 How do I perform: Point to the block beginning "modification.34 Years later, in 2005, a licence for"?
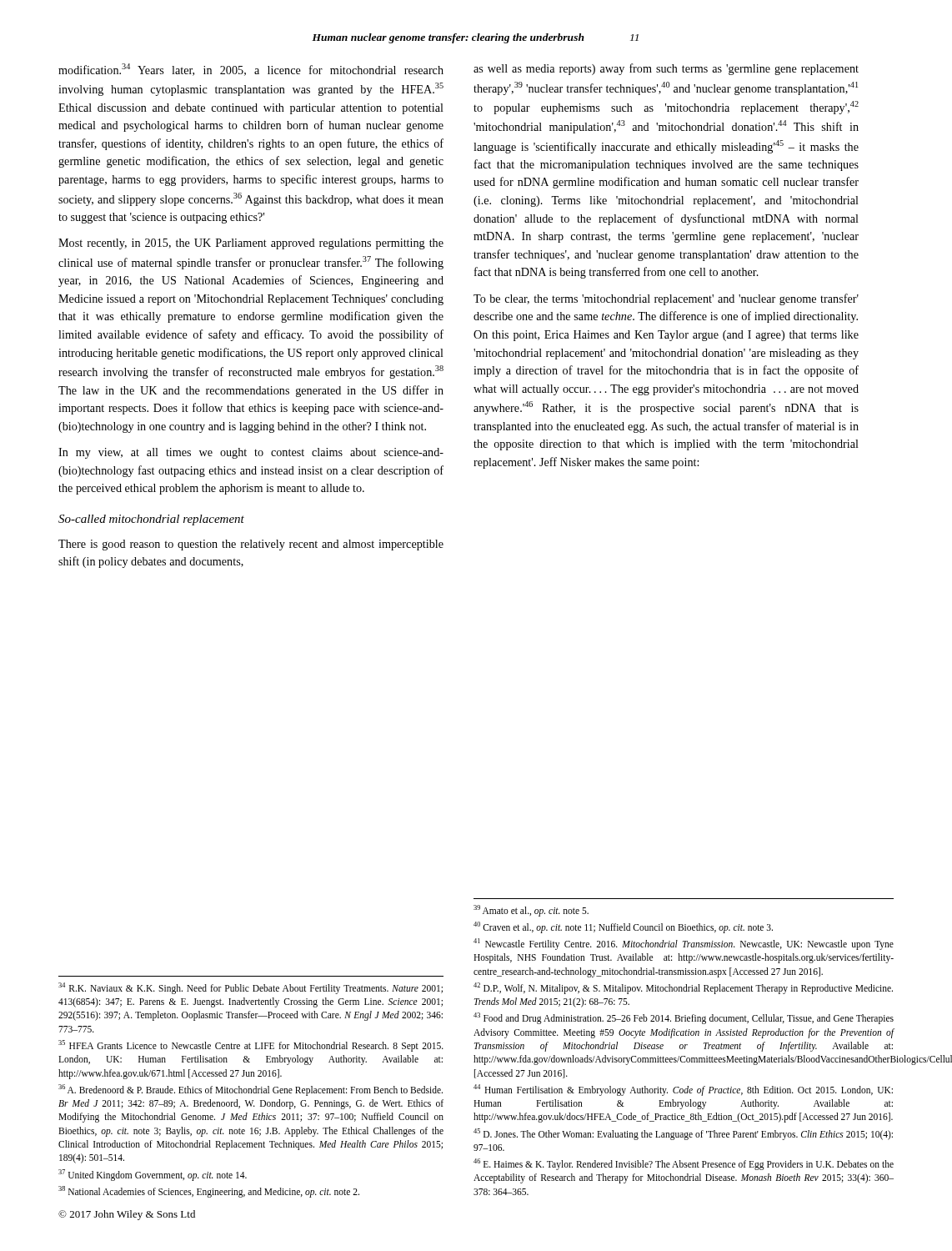coord(251,143)
